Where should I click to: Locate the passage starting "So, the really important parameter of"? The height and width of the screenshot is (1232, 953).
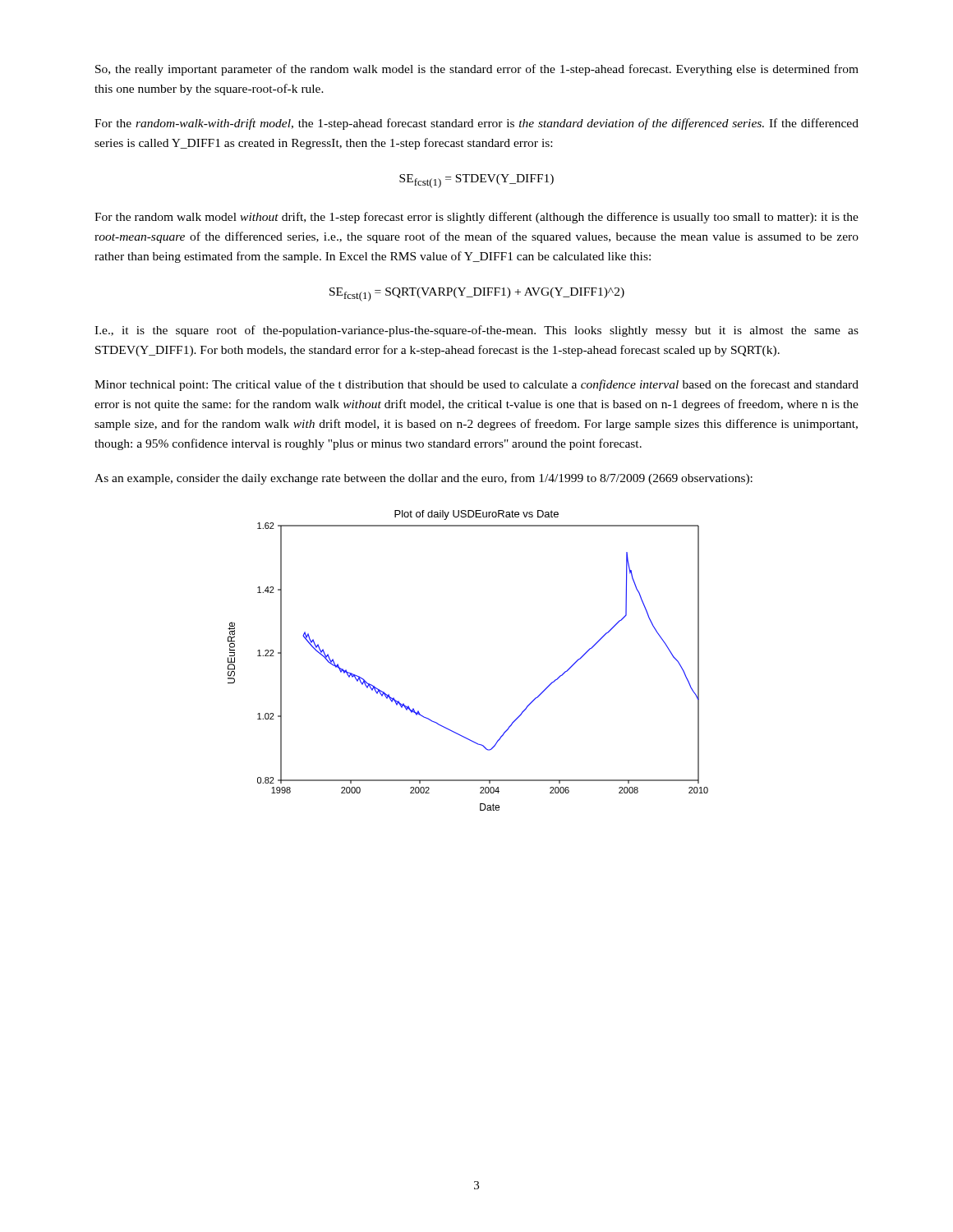(x=476, y=78)
